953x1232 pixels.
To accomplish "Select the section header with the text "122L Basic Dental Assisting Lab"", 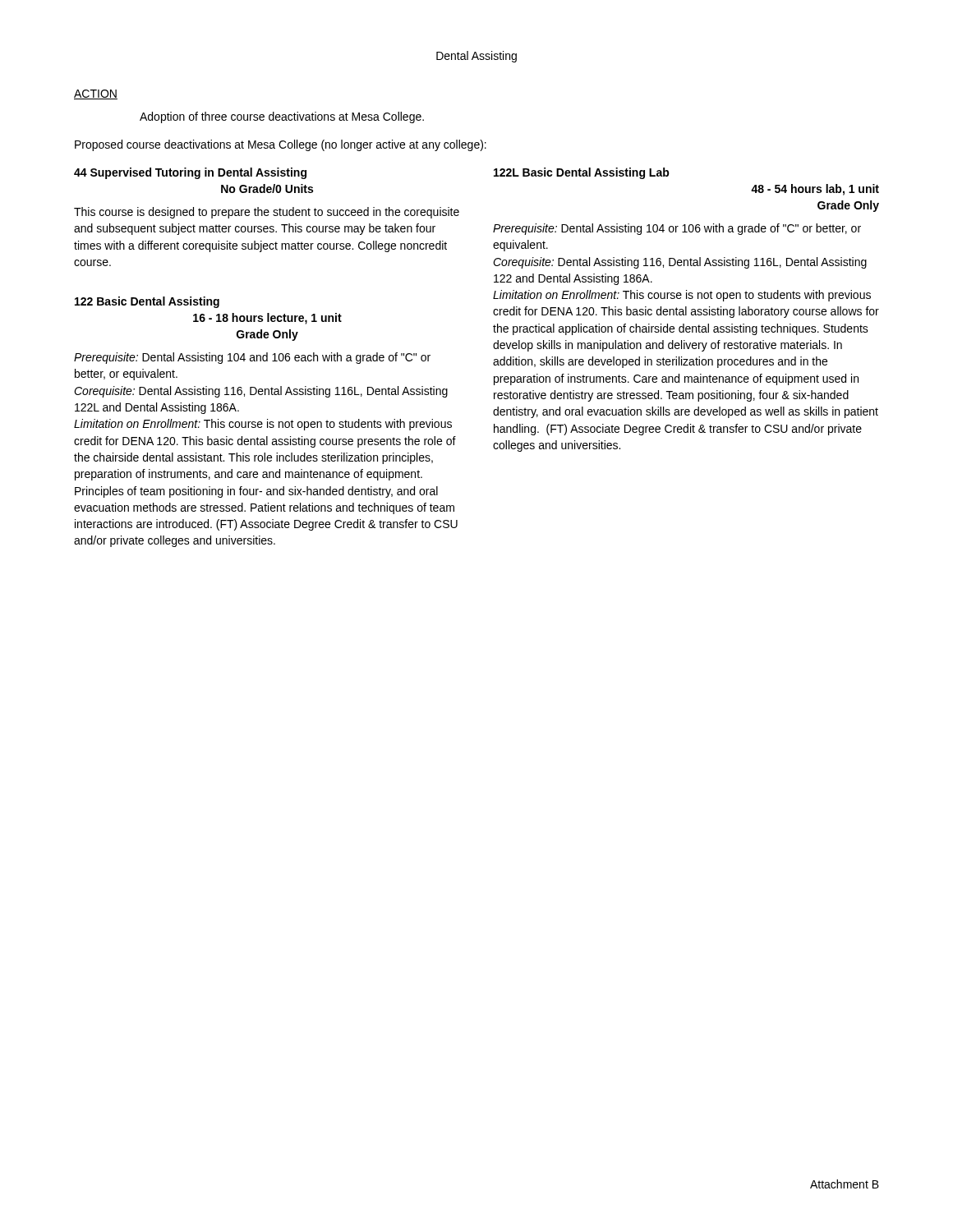I will click(582, 173).
